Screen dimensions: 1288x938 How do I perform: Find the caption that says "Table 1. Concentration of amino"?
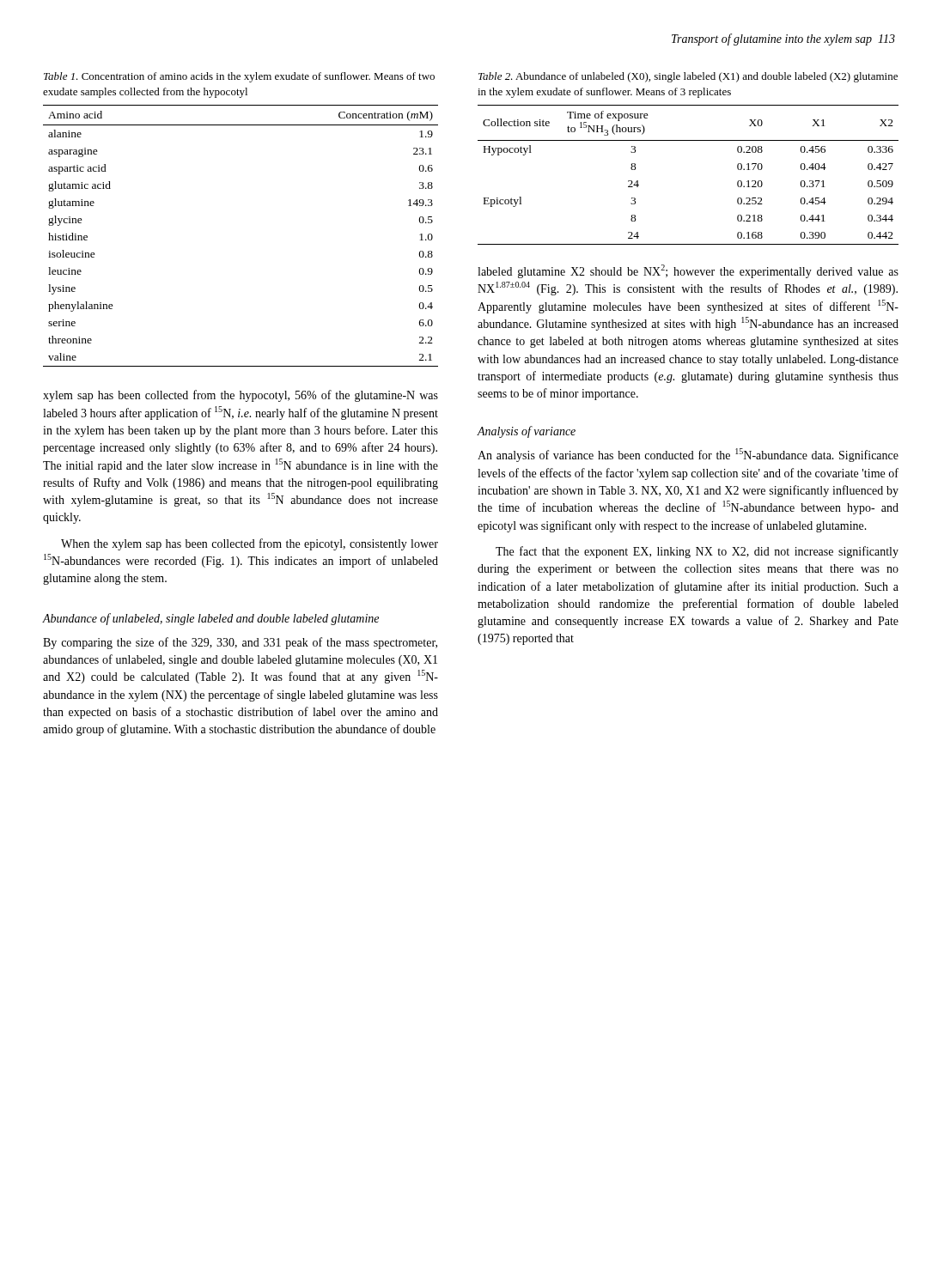(239, 84)
